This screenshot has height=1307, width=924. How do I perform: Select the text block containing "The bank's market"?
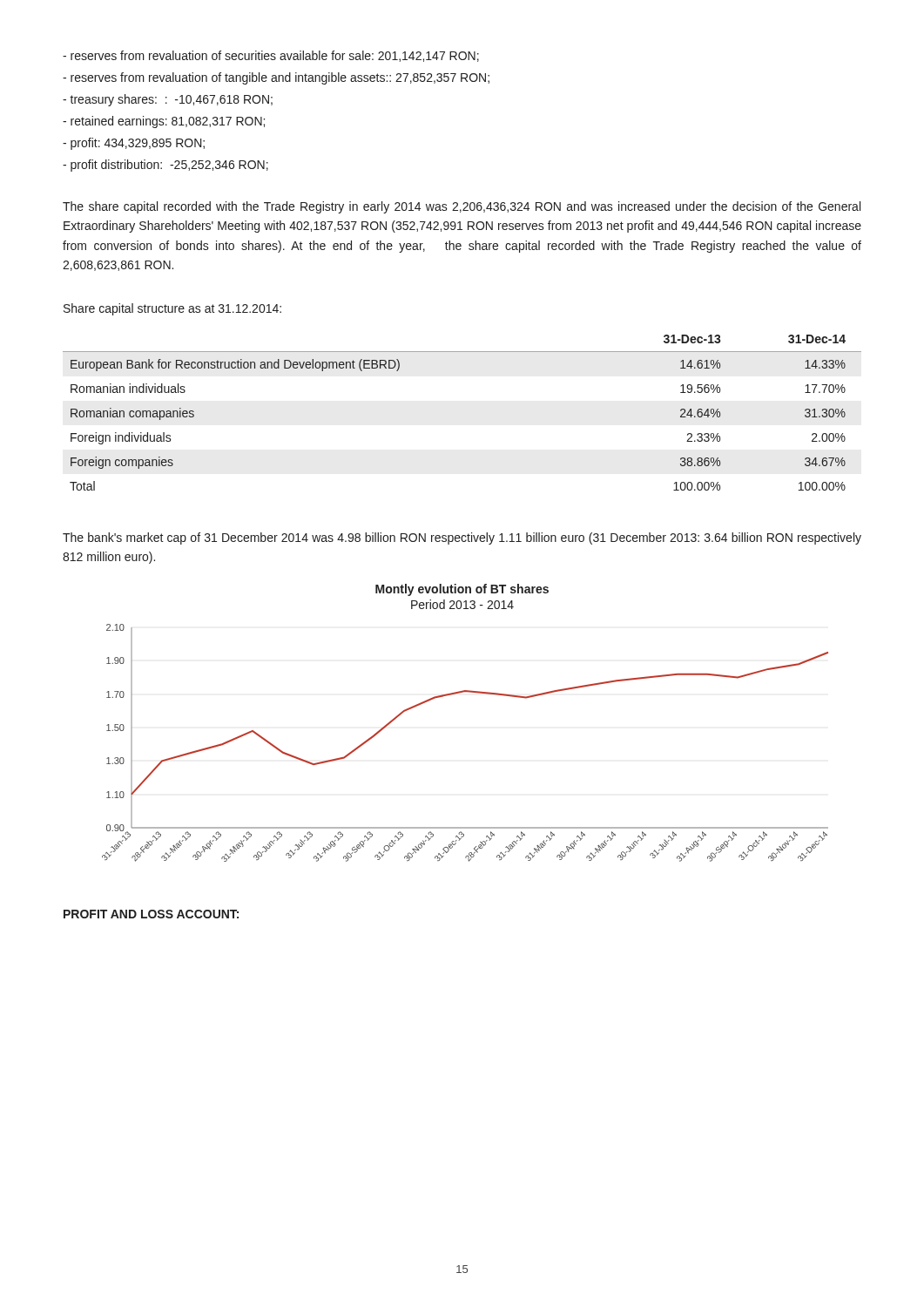coord(462,547)
